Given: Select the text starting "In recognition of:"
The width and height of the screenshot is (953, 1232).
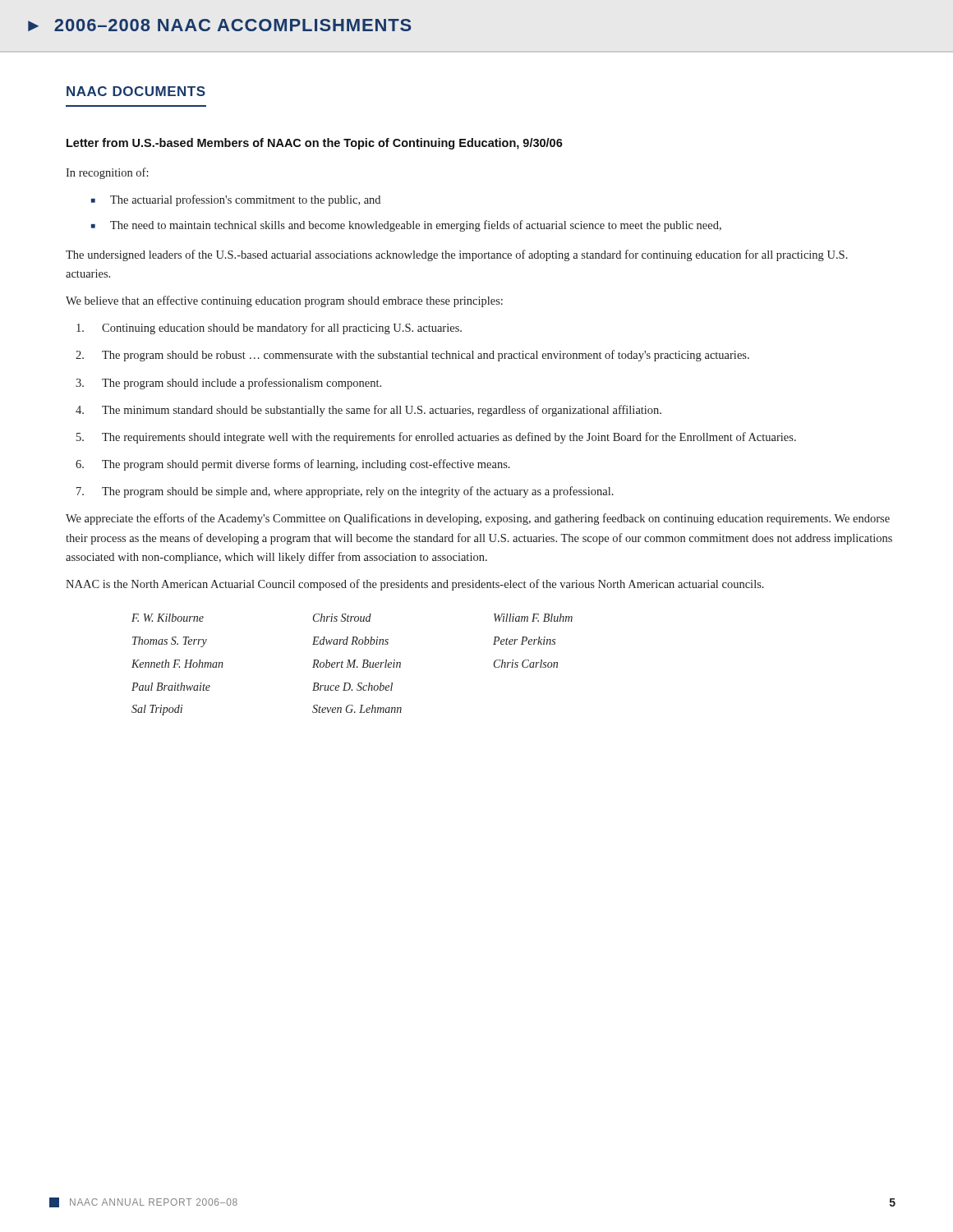Looking at the screenshot, I should click(107, 172).
